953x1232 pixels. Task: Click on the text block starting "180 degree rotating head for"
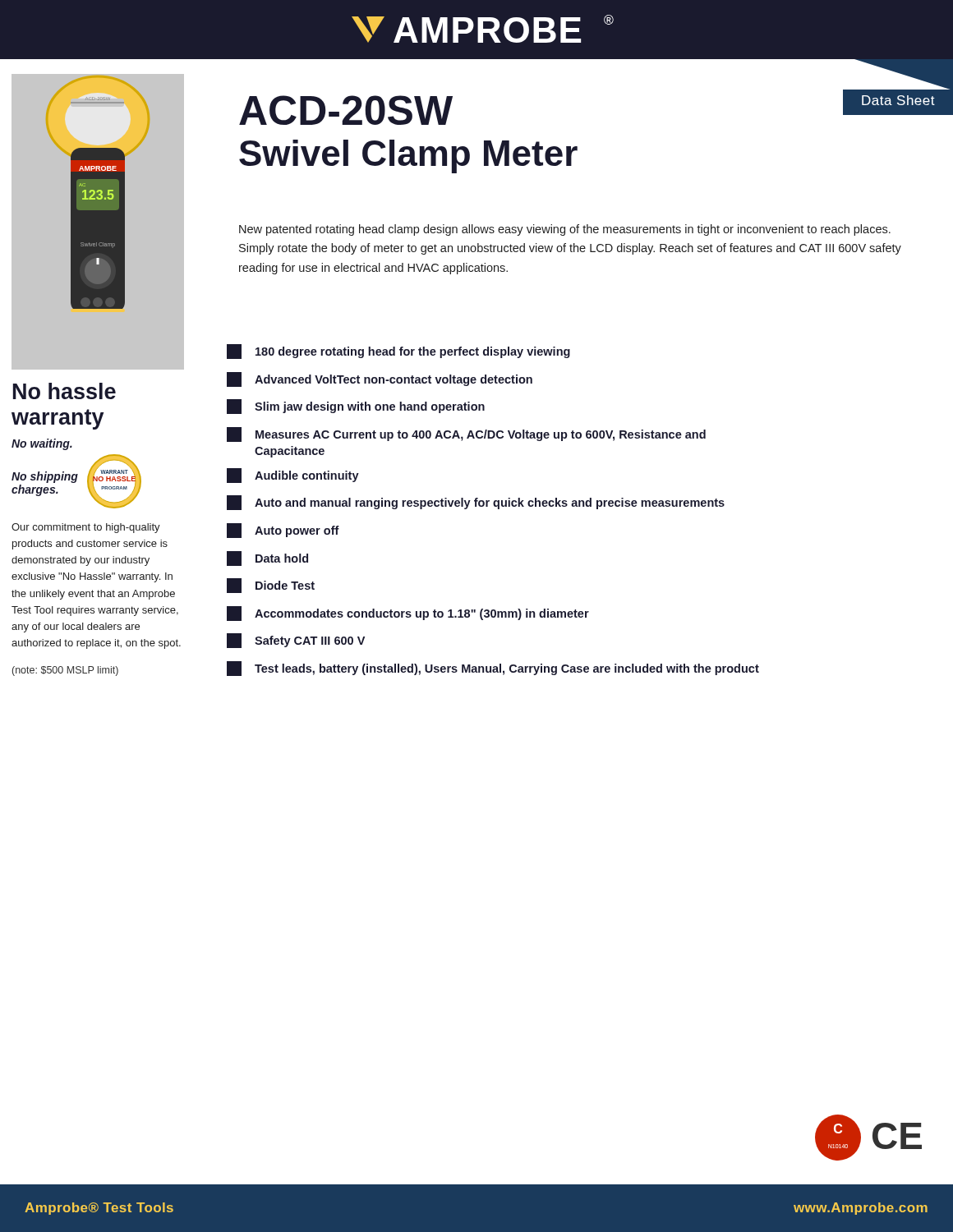[399, 353]
